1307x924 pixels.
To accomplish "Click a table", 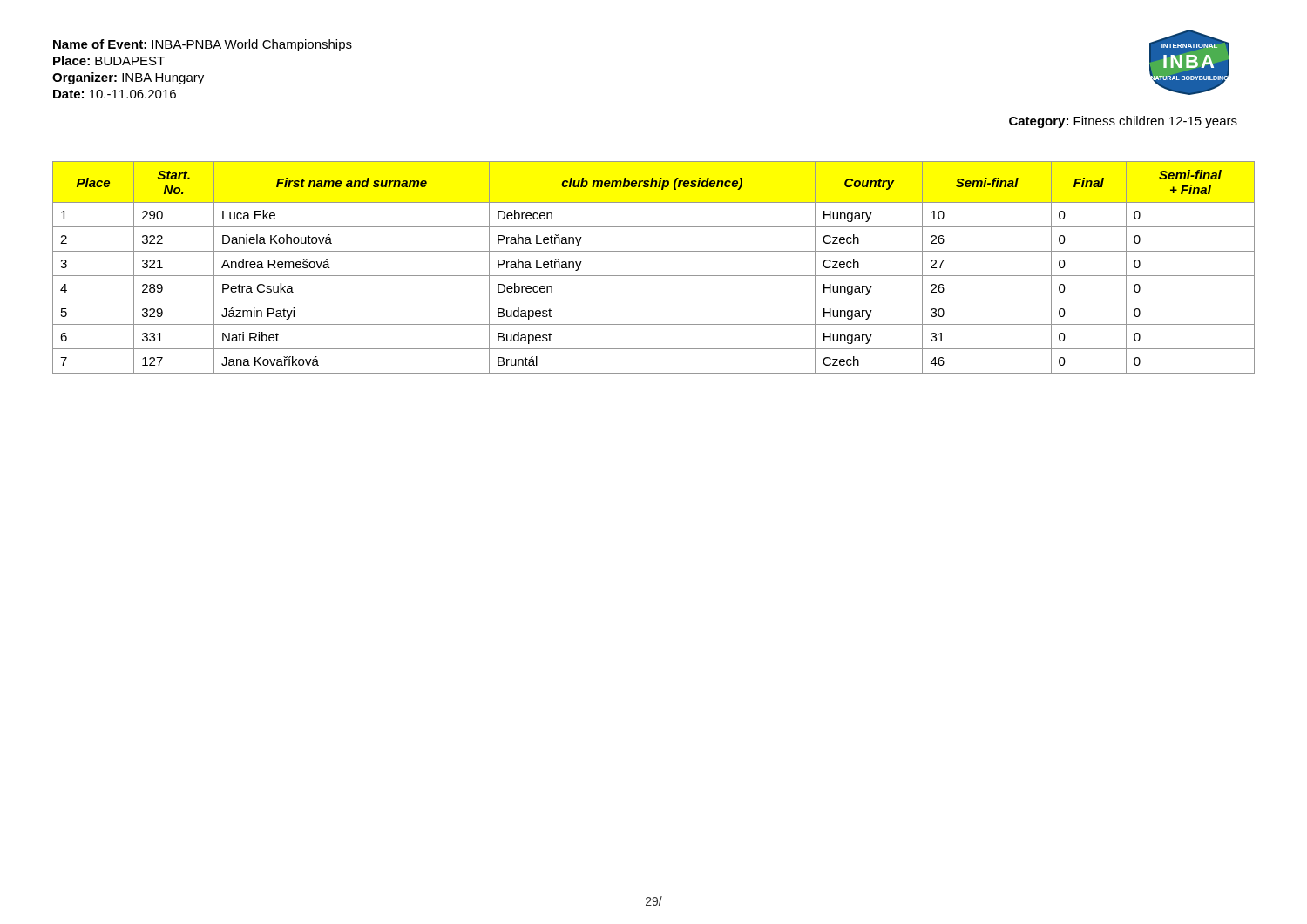I will pos(654,267).
